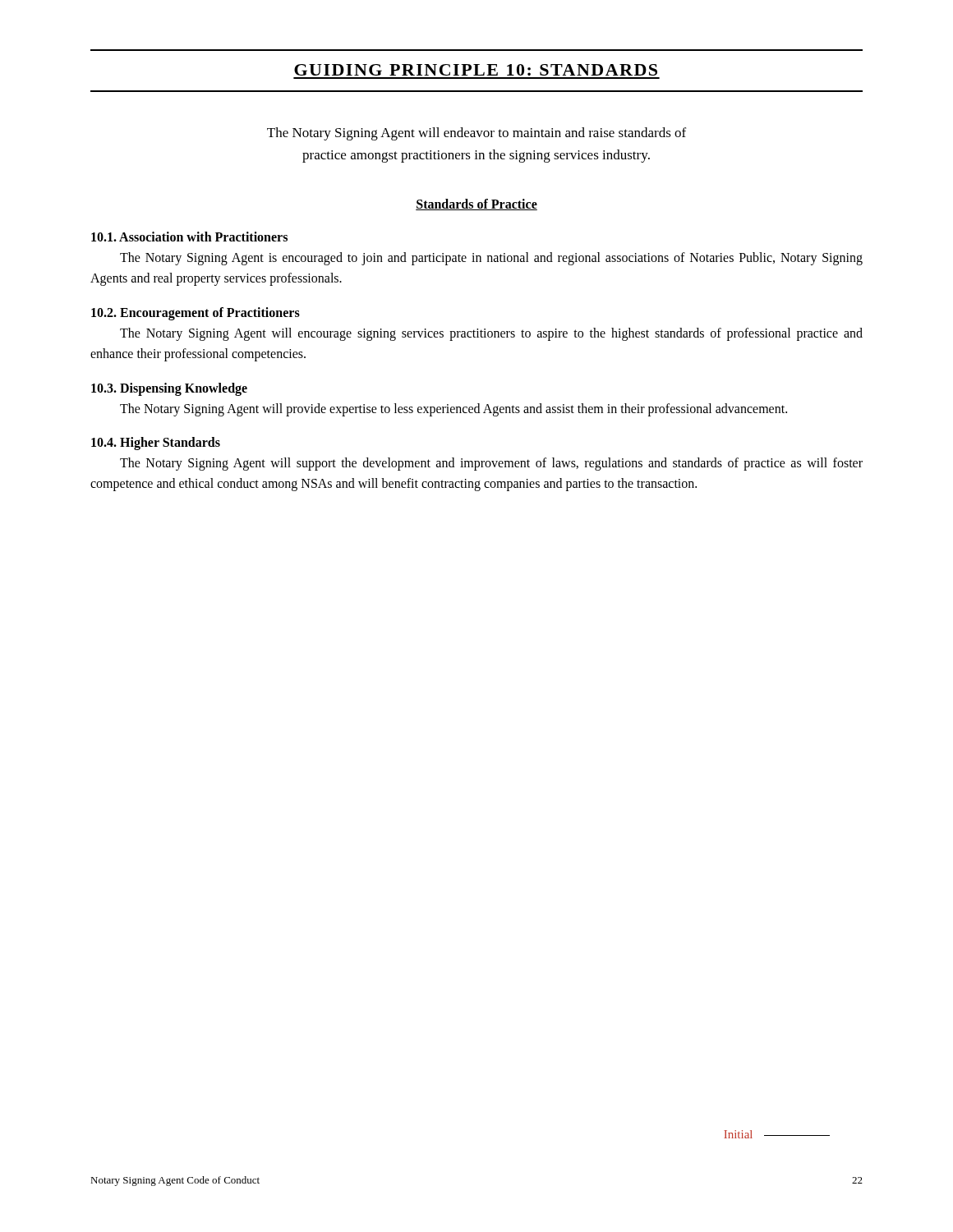Point to "10.2. Encouragement of Practitioners"
953x1232 pixels.
tap(195, 312)
